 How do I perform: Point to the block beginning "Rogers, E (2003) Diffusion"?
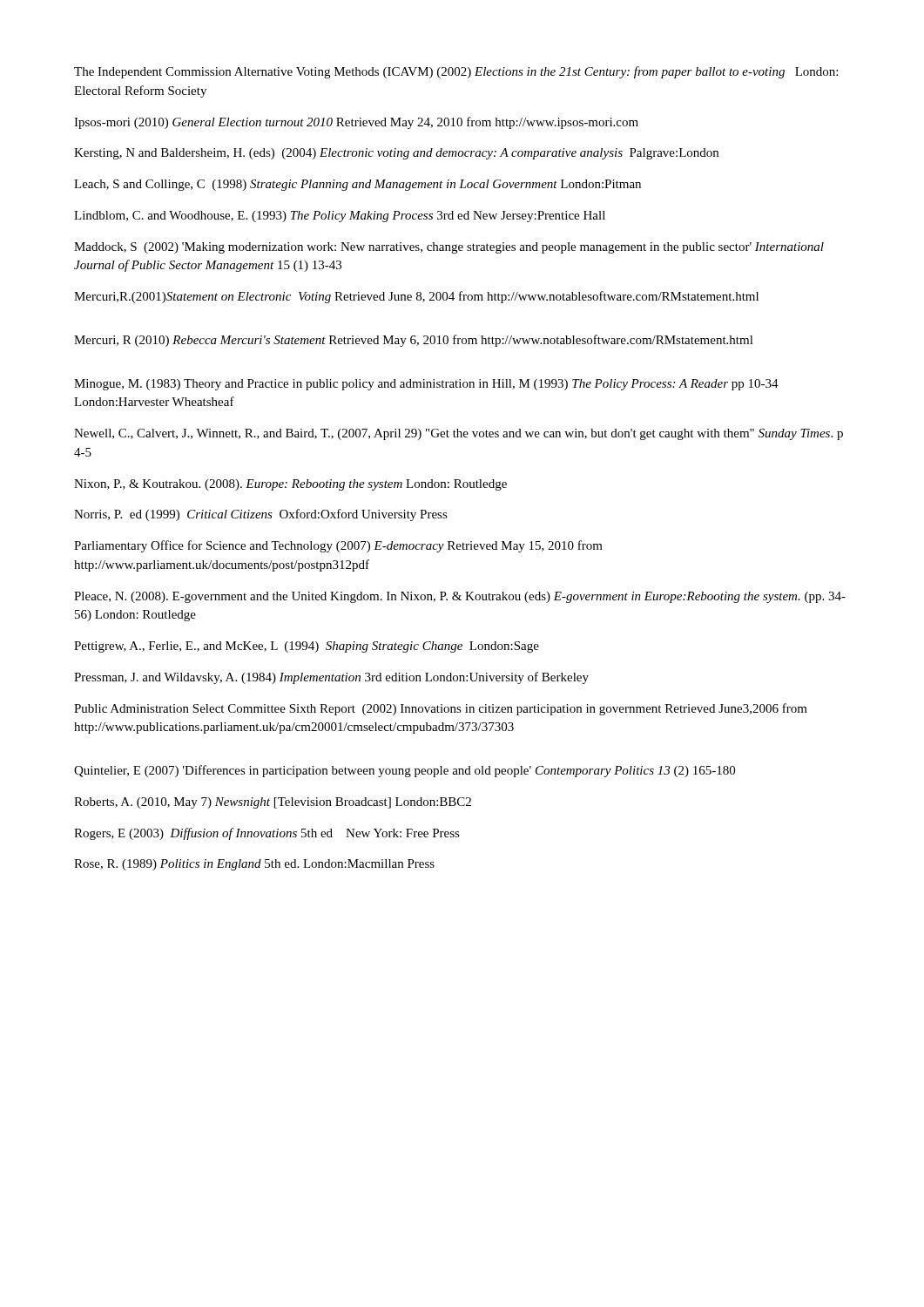(267, 833)
